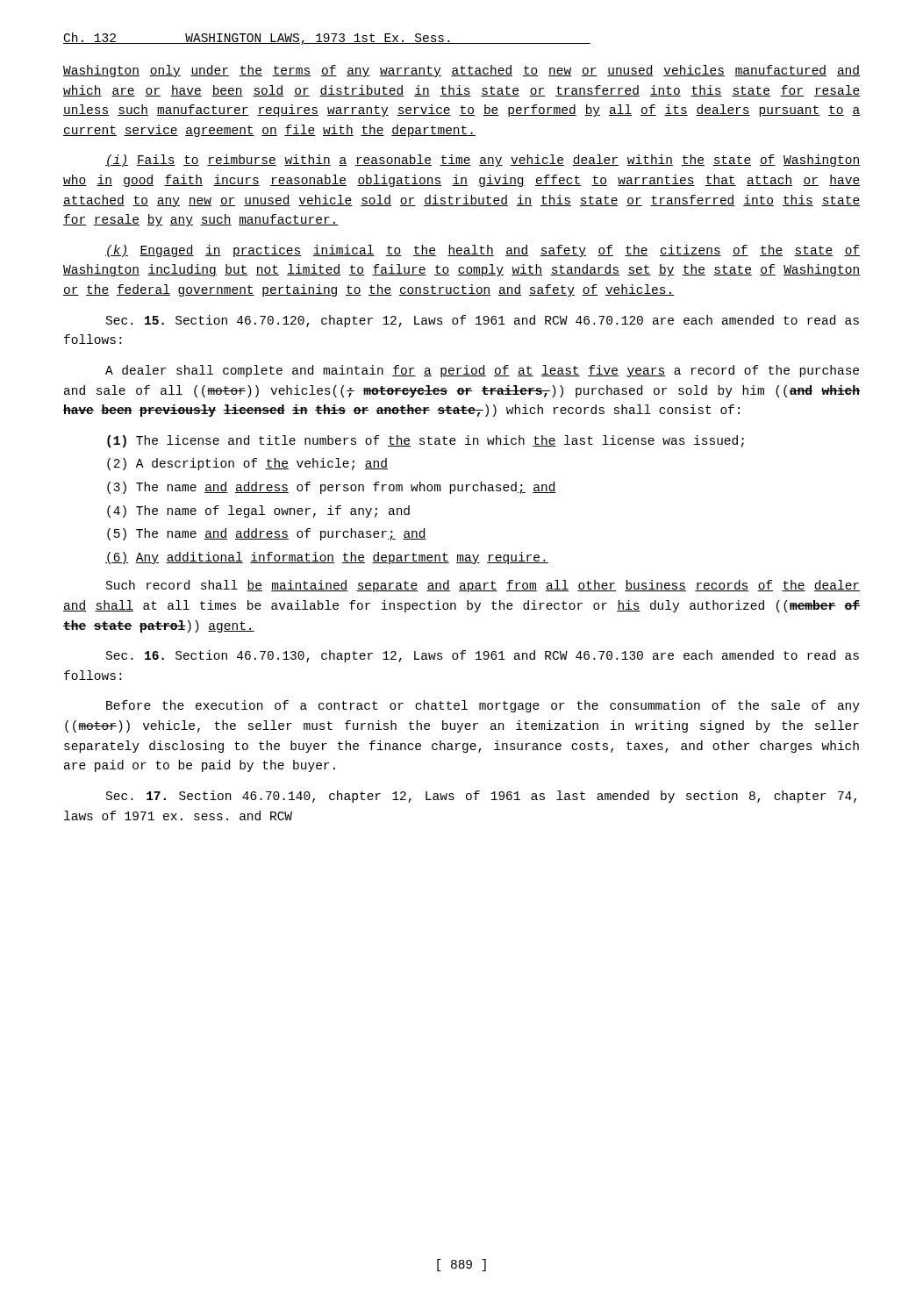This screenshot has width=923, height=1316.
Task: Locate the element starting "Sec. 17. Section 46.70.140, chapter 12,"
Action: pos(462,806)
